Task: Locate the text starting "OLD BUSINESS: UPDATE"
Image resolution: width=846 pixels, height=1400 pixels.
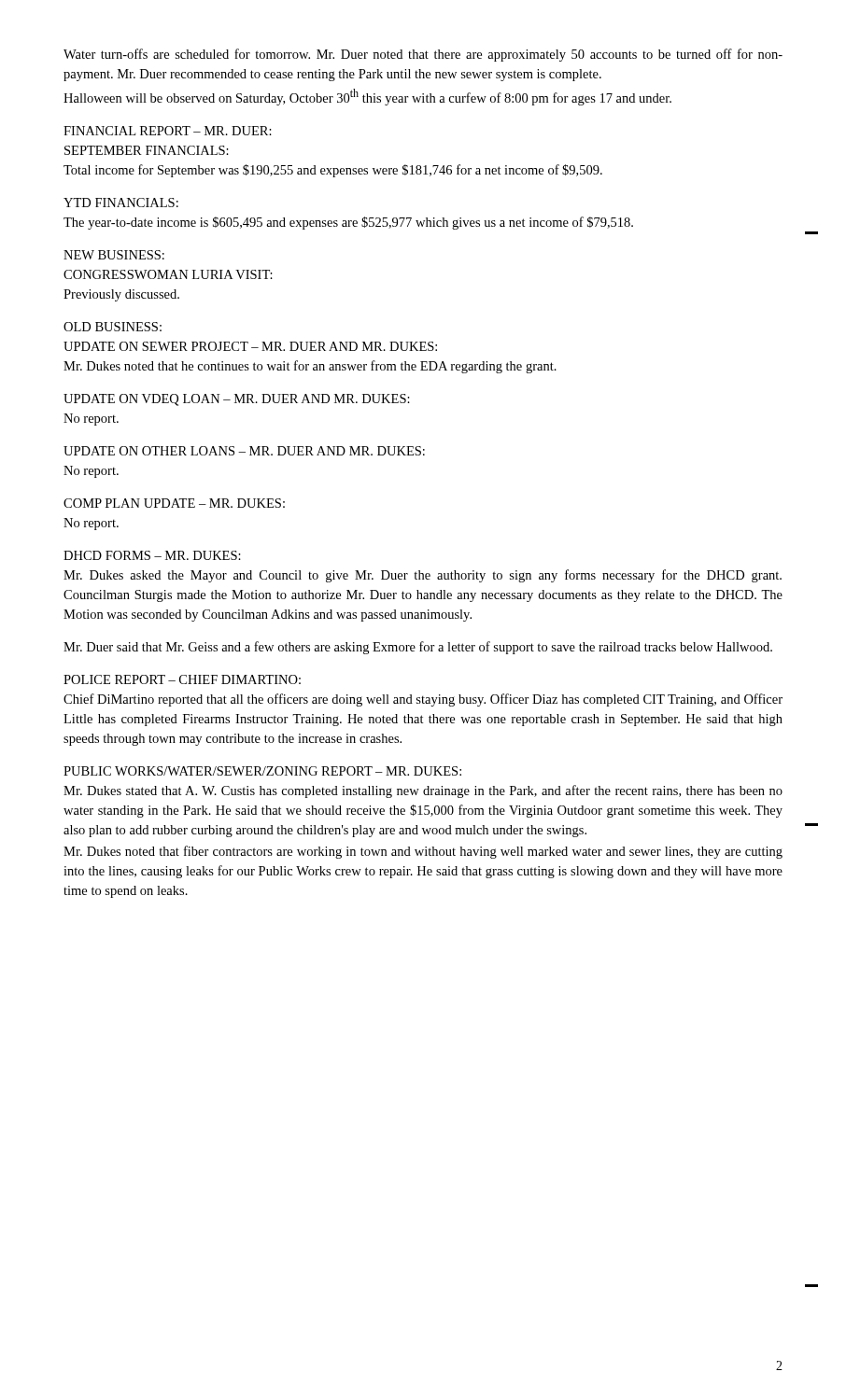Action: pos(423,337)
